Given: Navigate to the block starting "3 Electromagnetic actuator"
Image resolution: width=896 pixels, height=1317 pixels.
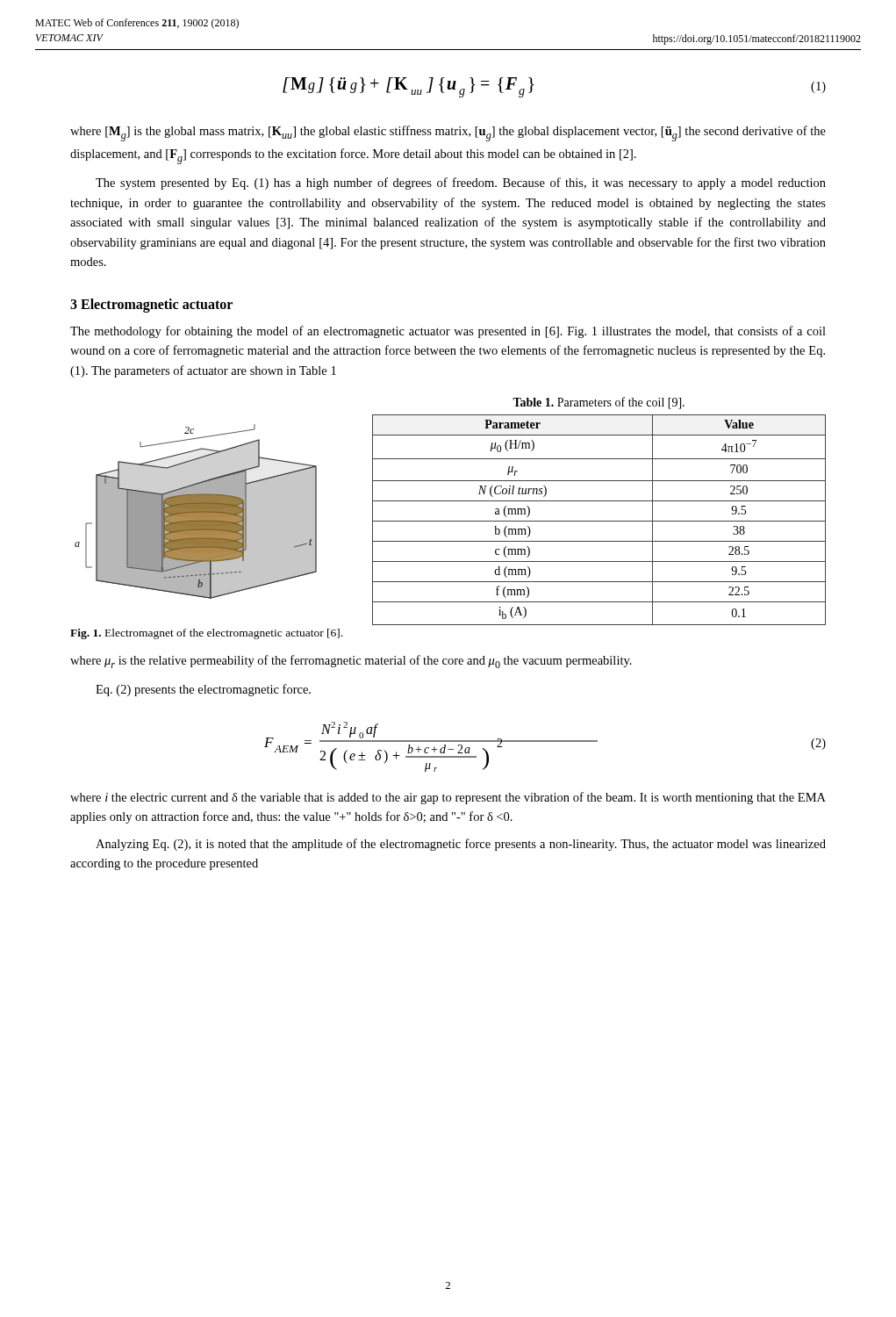Looking at the screenshot, I should click(152, 304).
